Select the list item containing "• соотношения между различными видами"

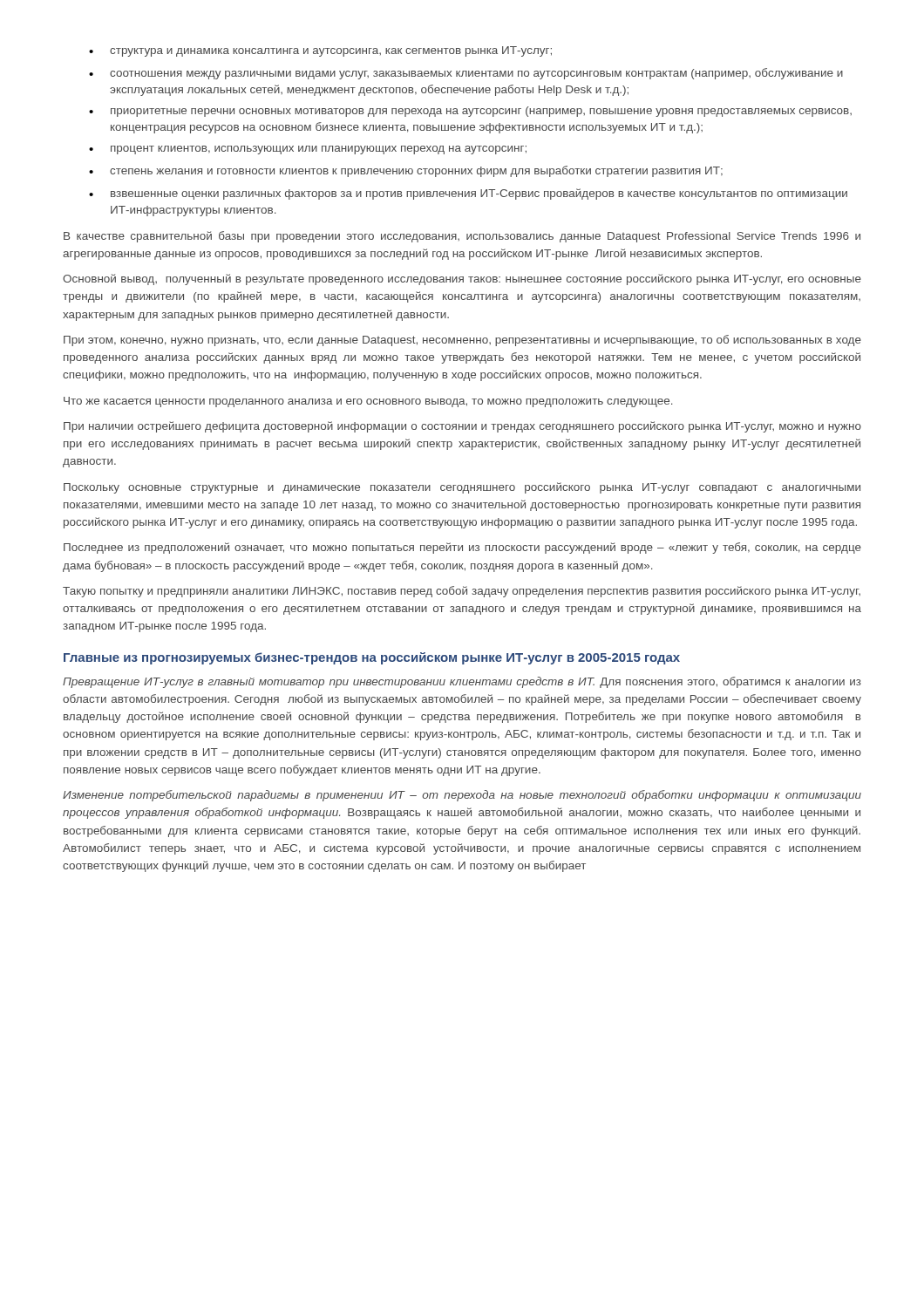[x=475, y=81]
